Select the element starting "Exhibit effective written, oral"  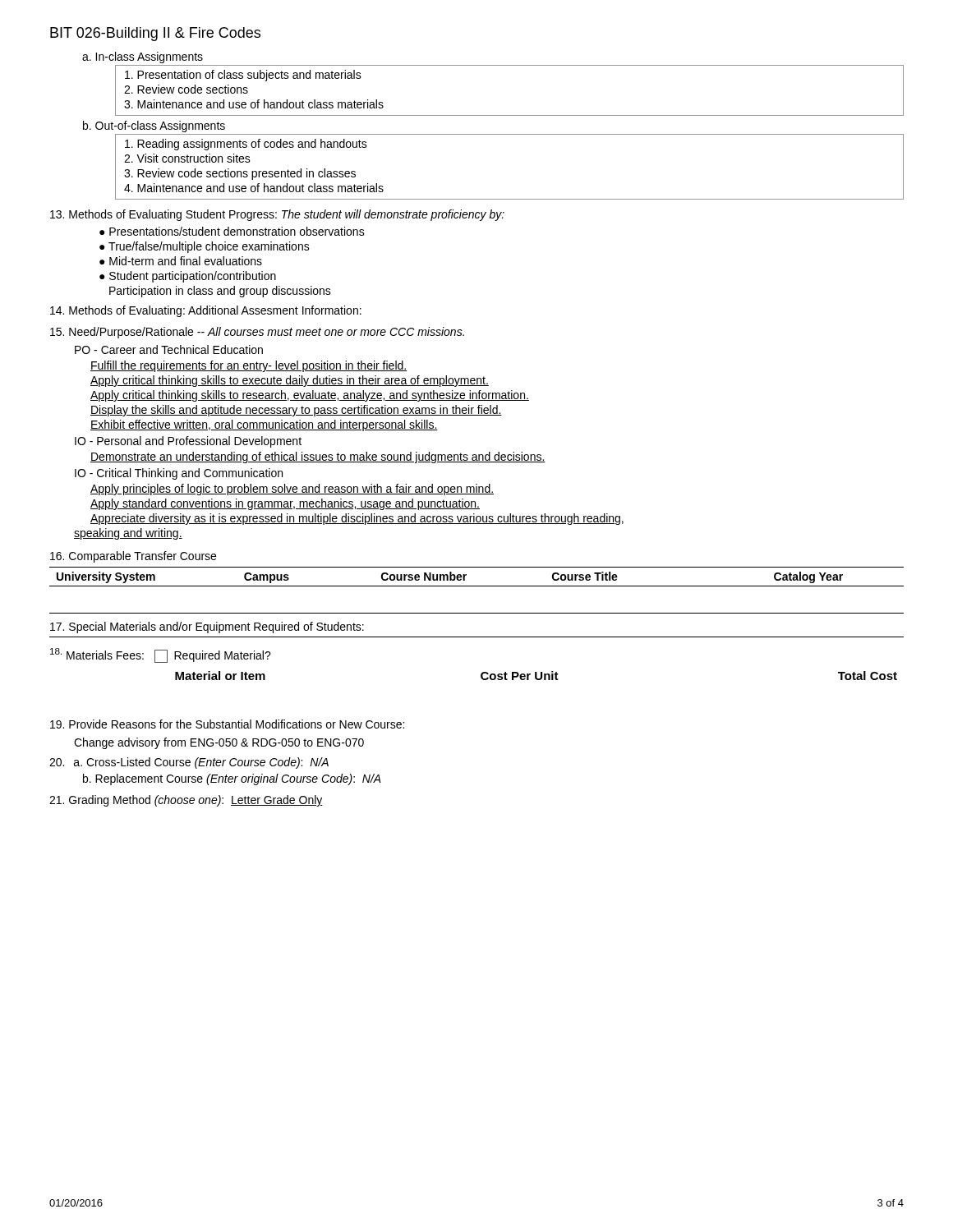(264, 425)
